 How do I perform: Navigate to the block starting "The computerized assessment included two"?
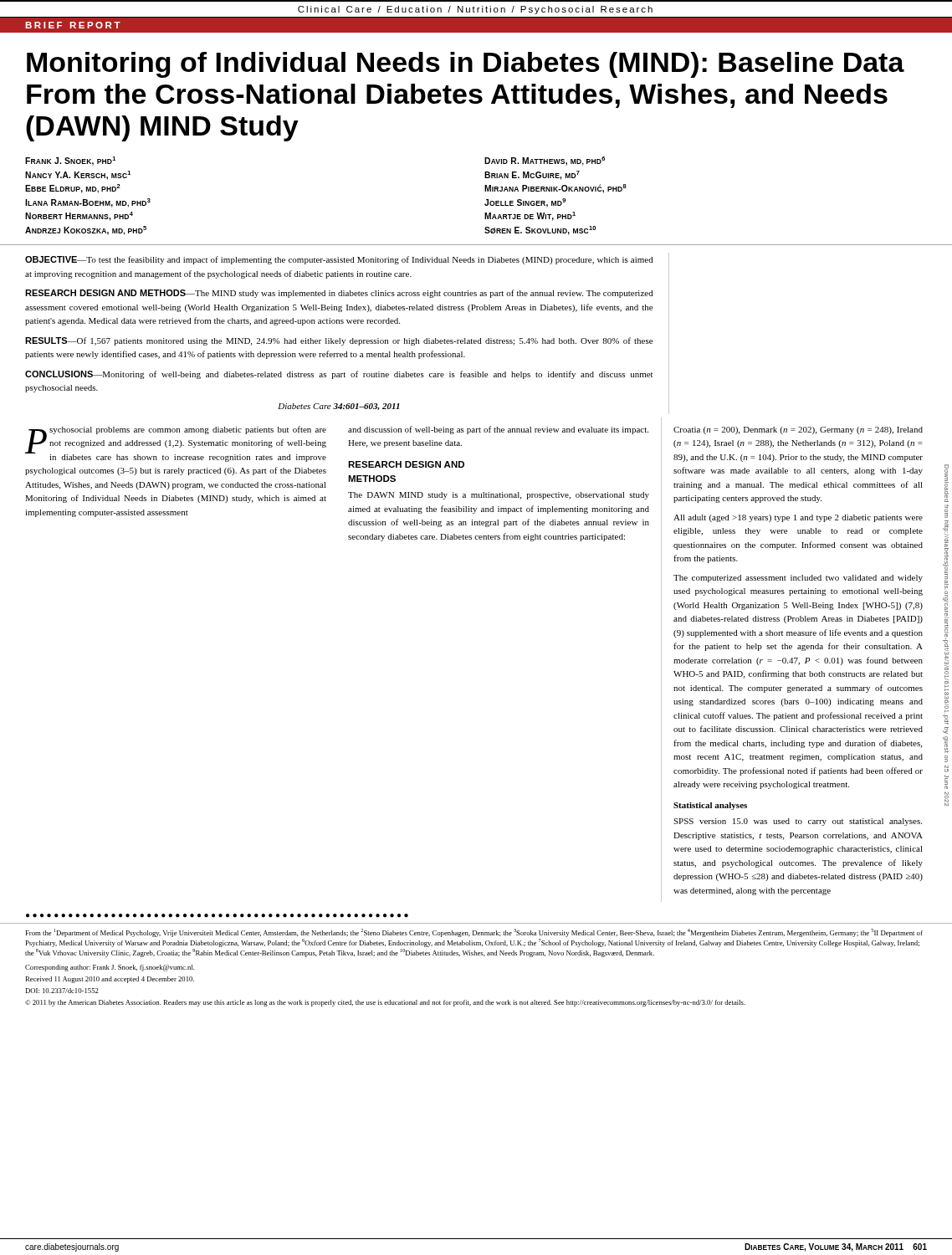click(798, 680)
